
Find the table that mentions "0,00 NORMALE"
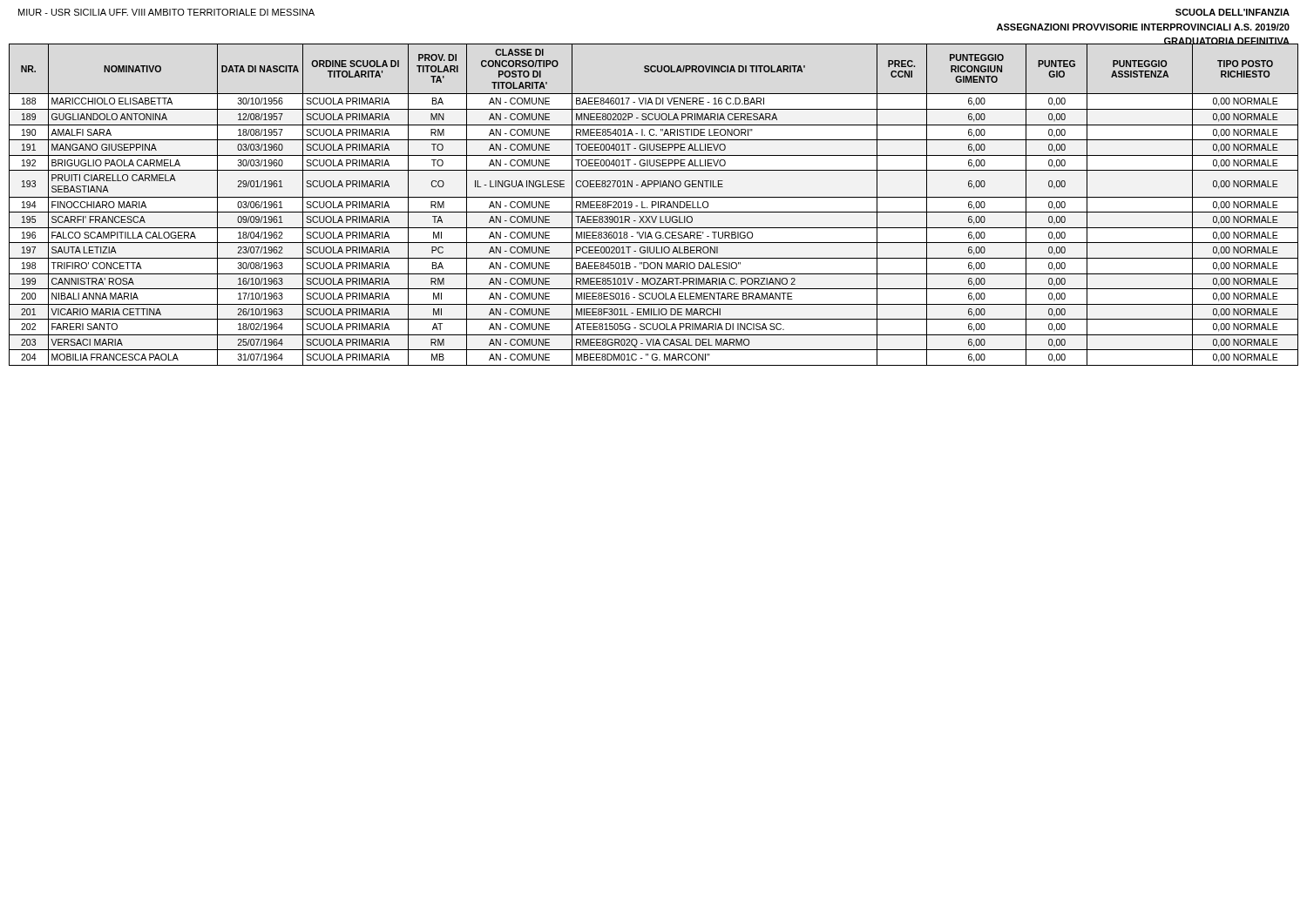tap(654, 205)
